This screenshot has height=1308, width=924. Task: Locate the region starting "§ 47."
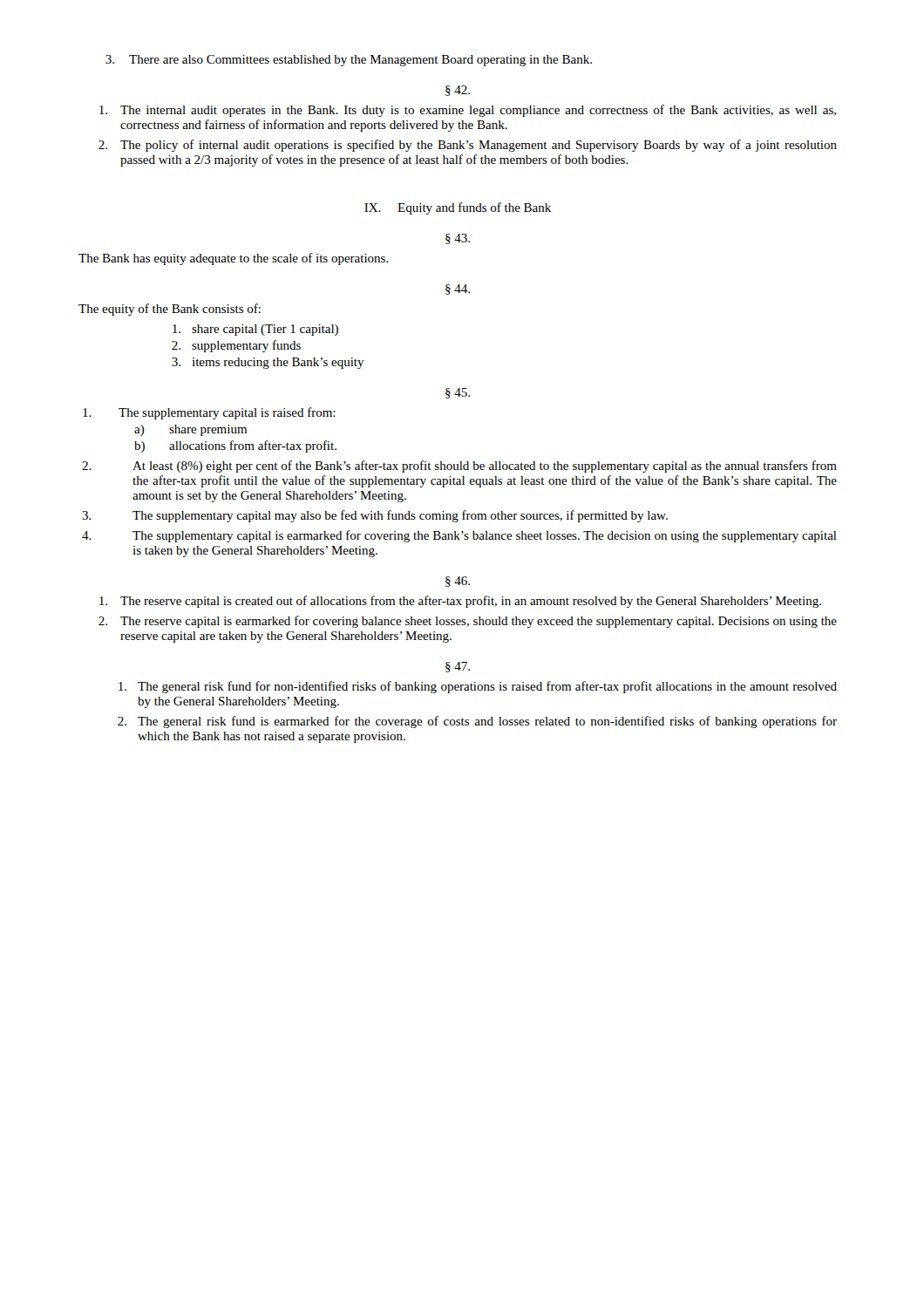coord(458,666)
